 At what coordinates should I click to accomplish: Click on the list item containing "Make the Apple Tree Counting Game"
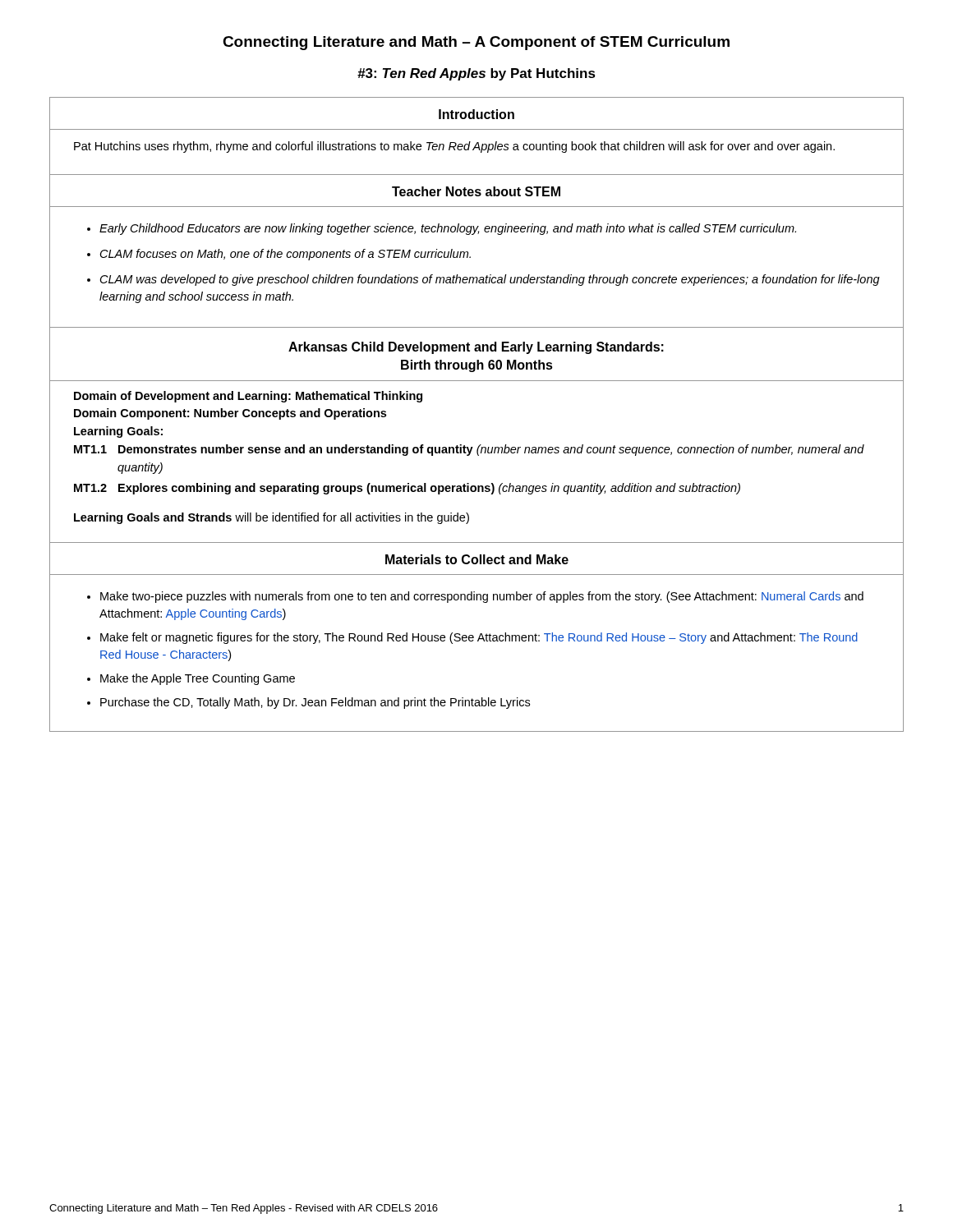(x=197, y=678)
